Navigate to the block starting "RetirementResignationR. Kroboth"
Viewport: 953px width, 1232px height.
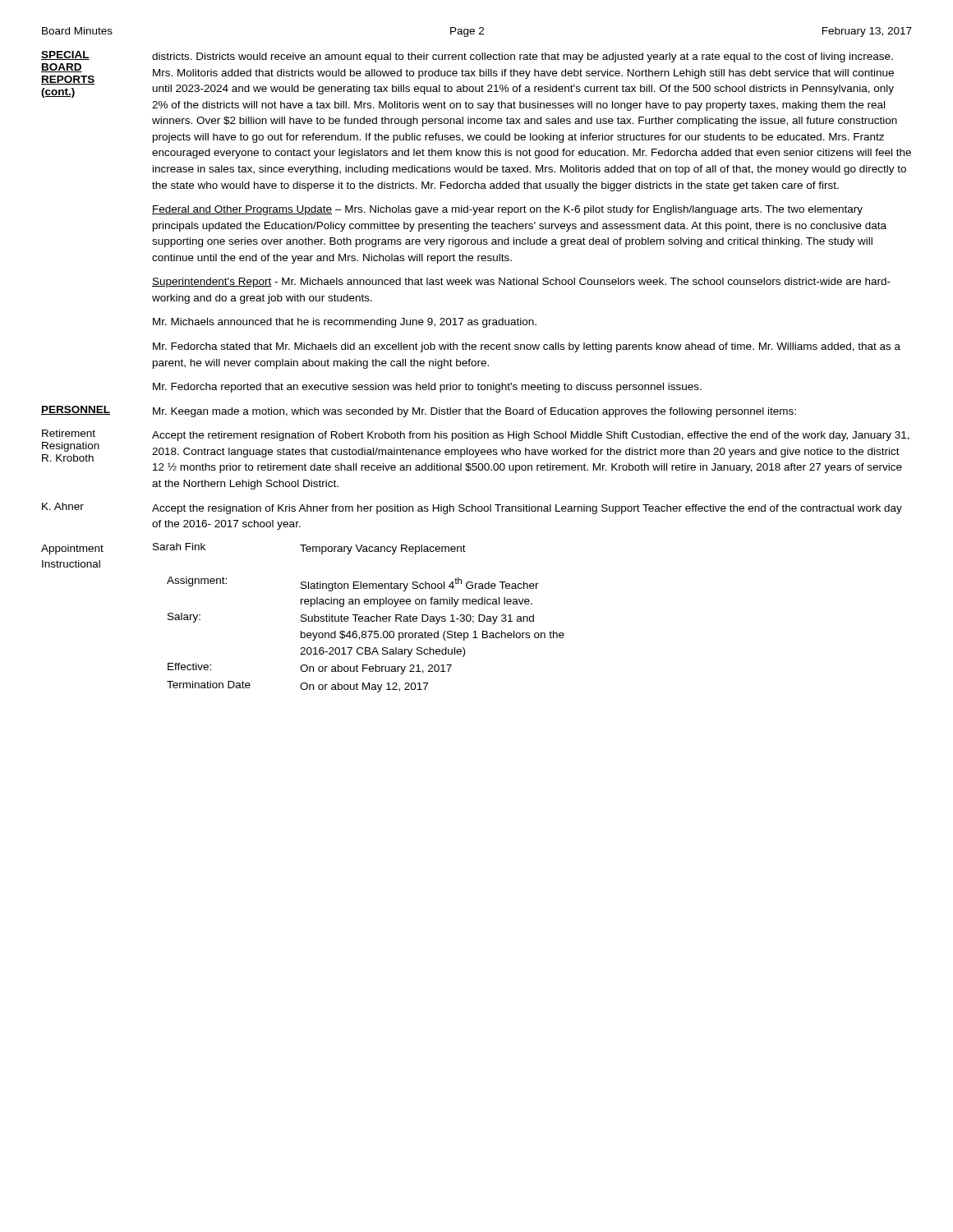pos(70,446)
